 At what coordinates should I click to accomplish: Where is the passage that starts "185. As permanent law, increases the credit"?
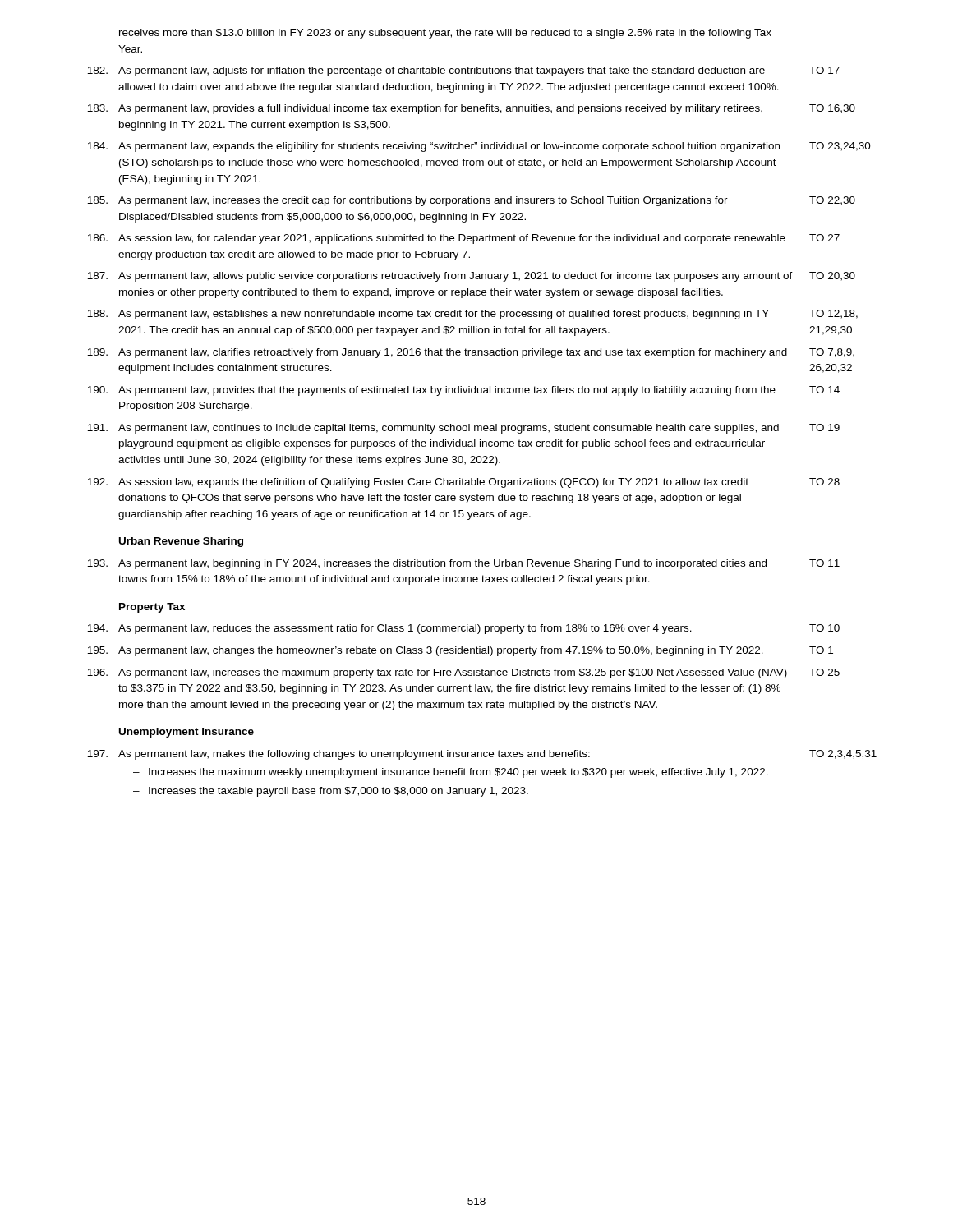tap(476, 208)
